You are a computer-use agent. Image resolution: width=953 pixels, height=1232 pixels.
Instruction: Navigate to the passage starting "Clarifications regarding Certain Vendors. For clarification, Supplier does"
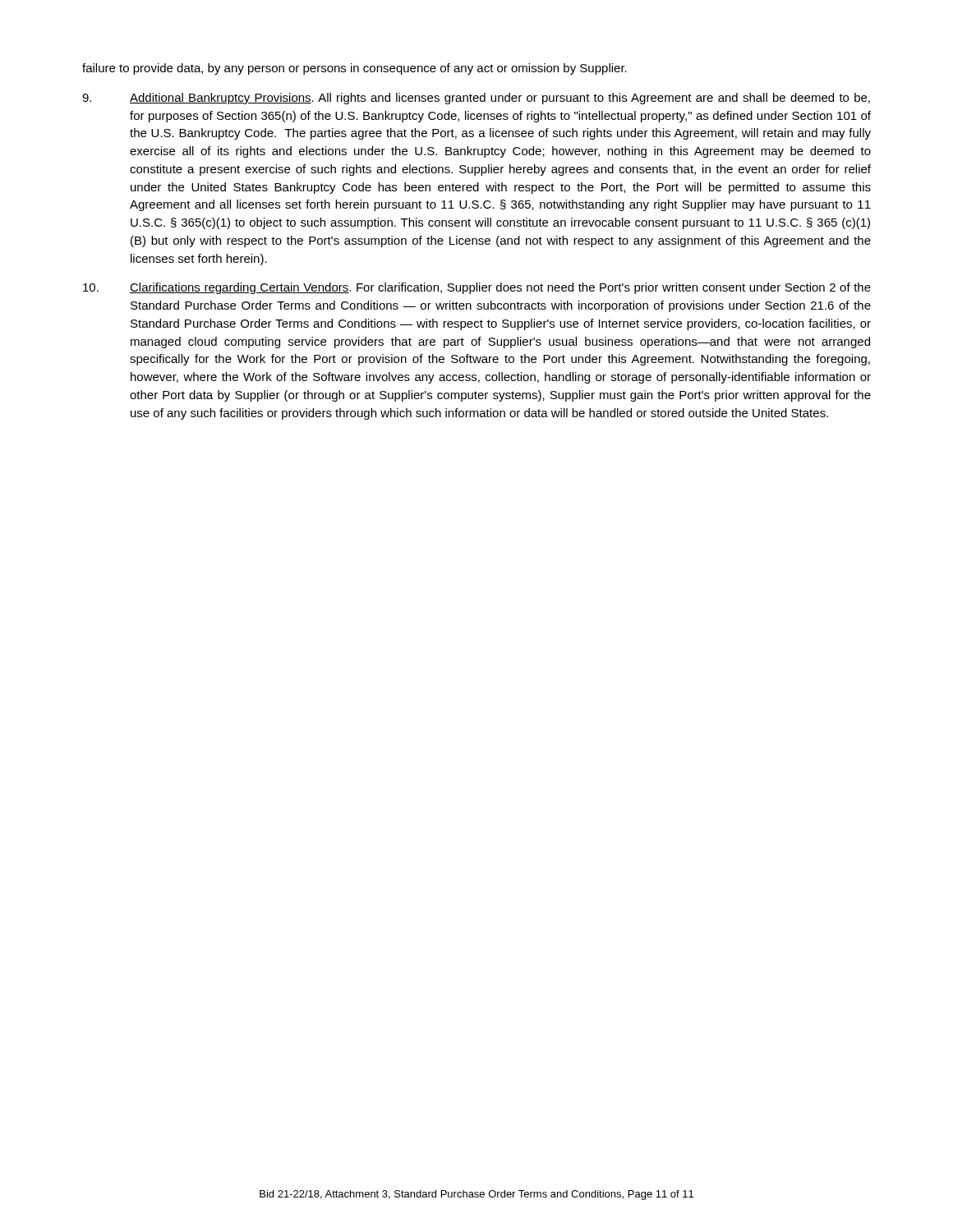pos(476,350)
